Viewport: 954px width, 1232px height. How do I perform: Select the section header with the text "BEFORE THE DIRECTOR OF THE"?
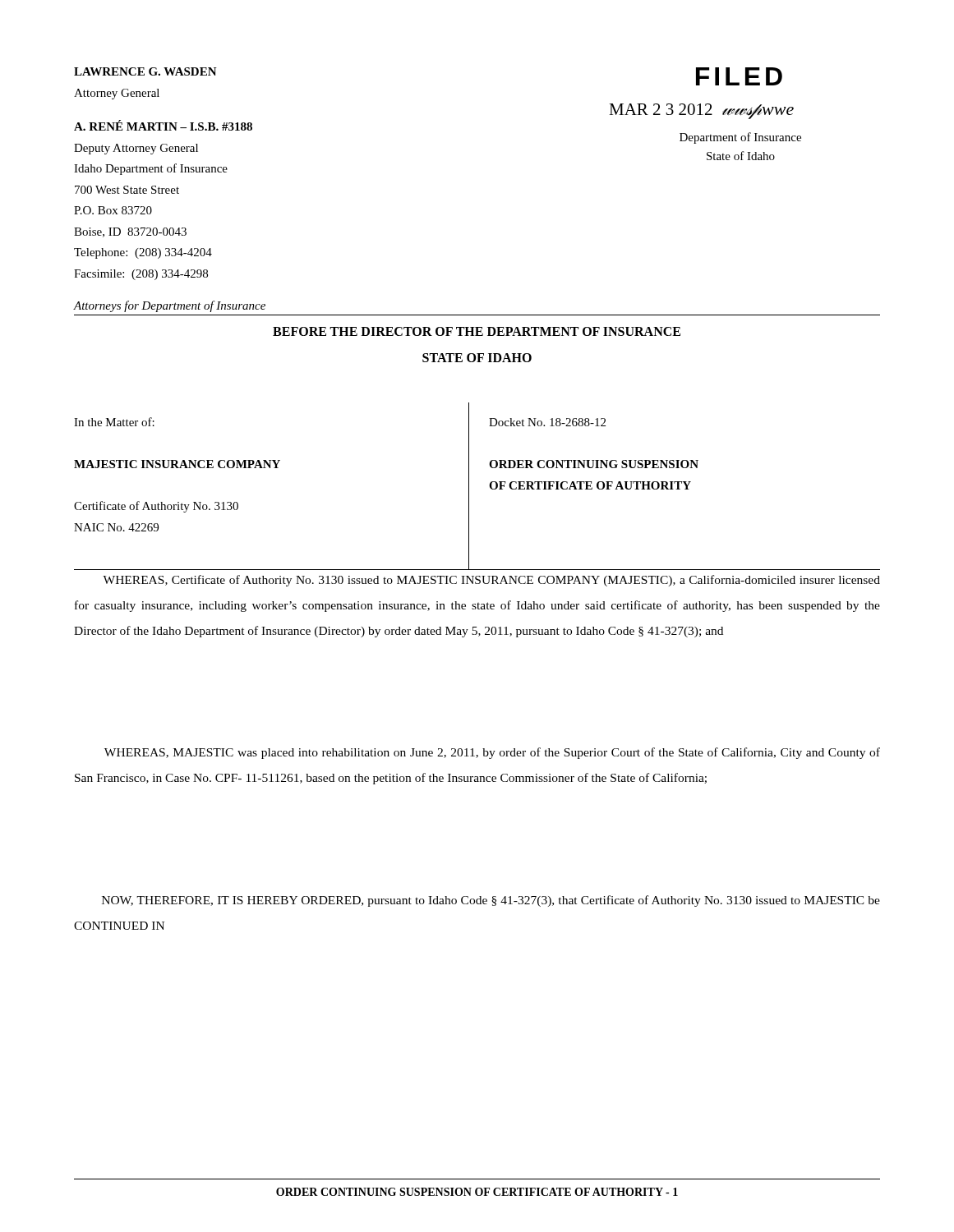pos(477,331)
